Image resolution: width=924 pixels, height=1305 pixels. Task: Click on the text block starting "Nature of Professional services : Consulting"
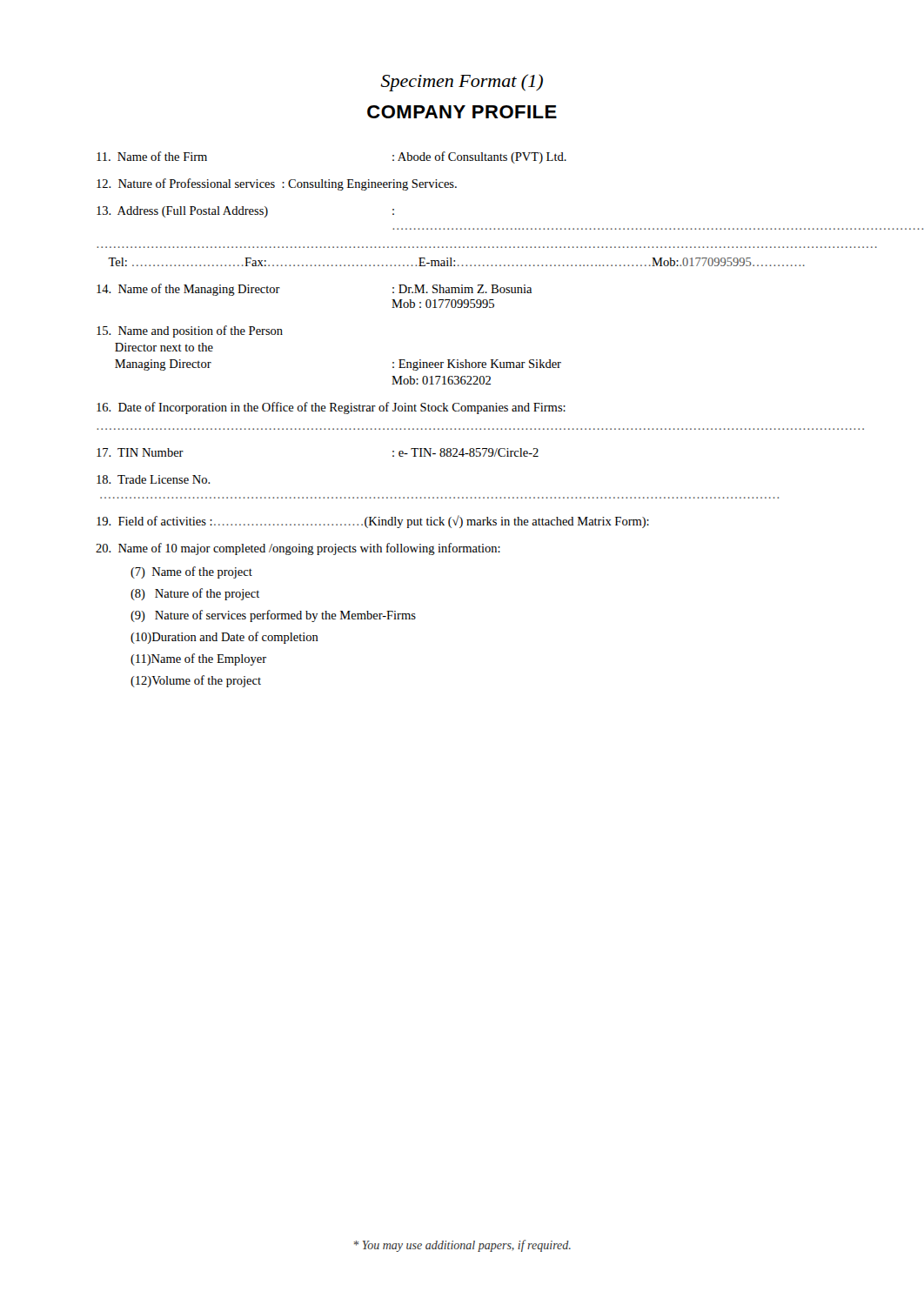pos(277,184)
